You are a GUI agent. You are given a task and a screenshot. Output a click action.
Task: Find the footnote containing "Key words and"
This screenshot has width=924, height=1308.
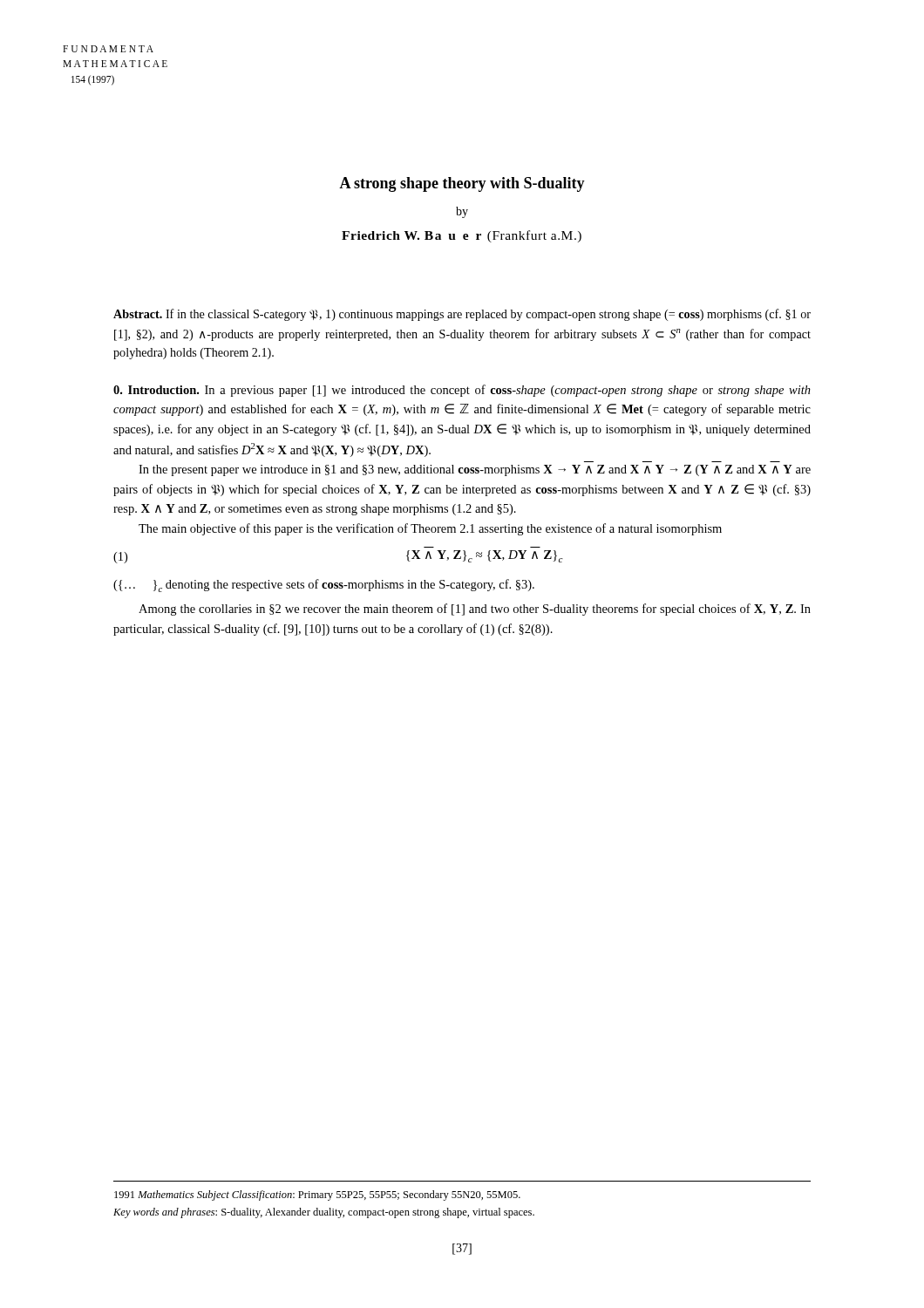[x=324, y=1212]
